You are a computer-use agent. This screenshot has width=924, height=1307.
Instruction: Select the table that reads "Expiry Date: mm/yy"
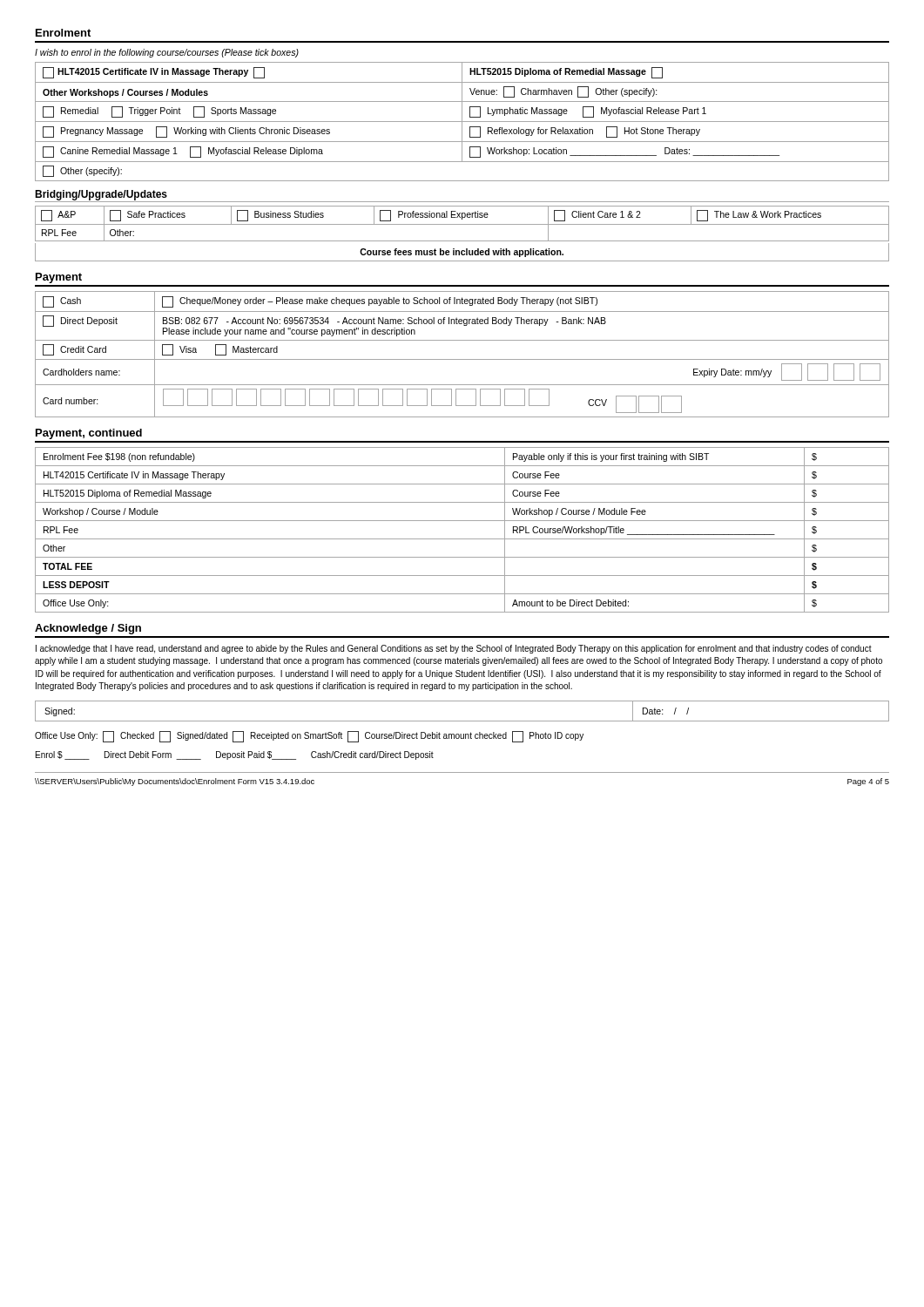pos(462,354)
